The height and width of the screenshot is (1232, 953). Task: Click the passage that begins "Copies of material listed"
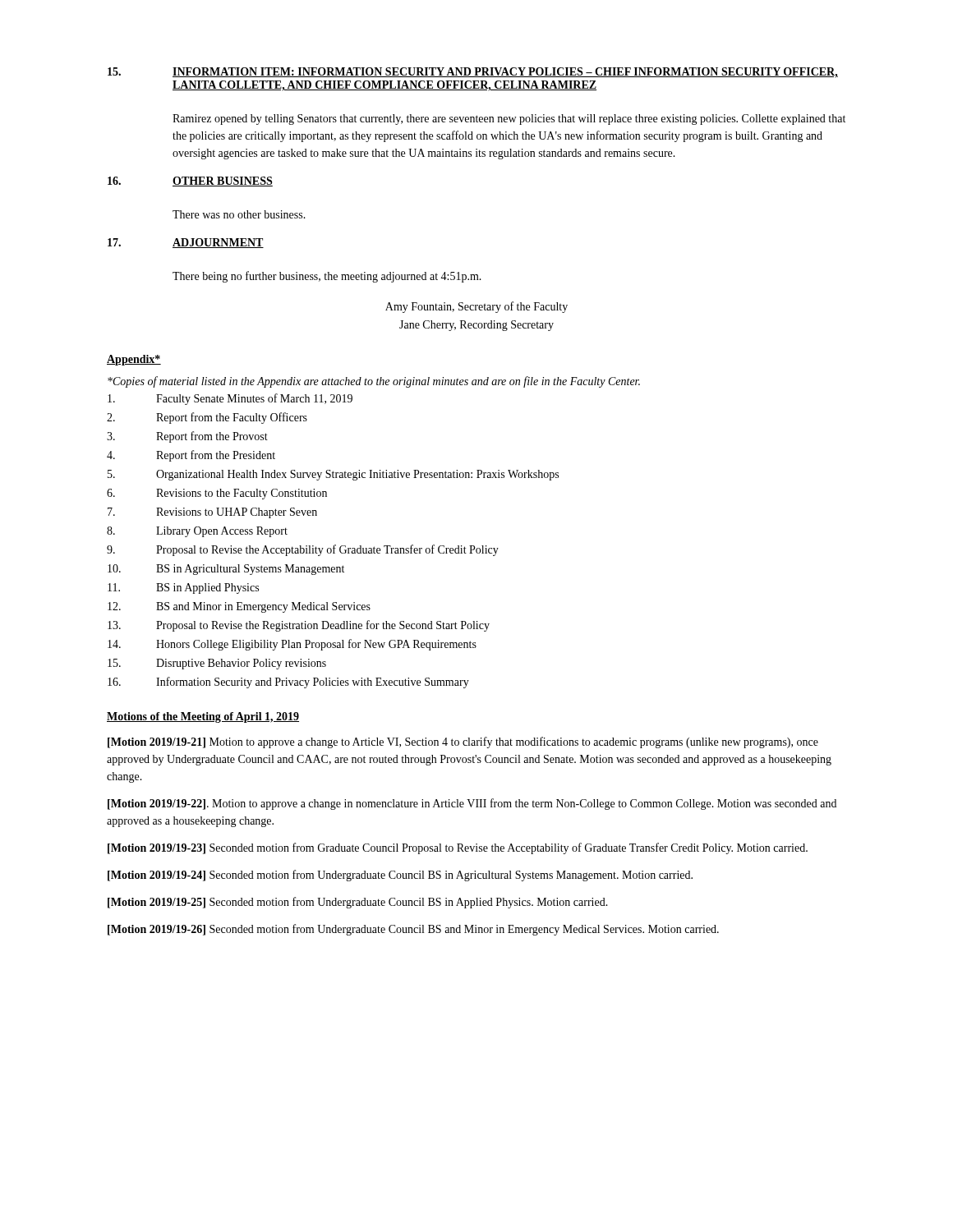point(374,381)
